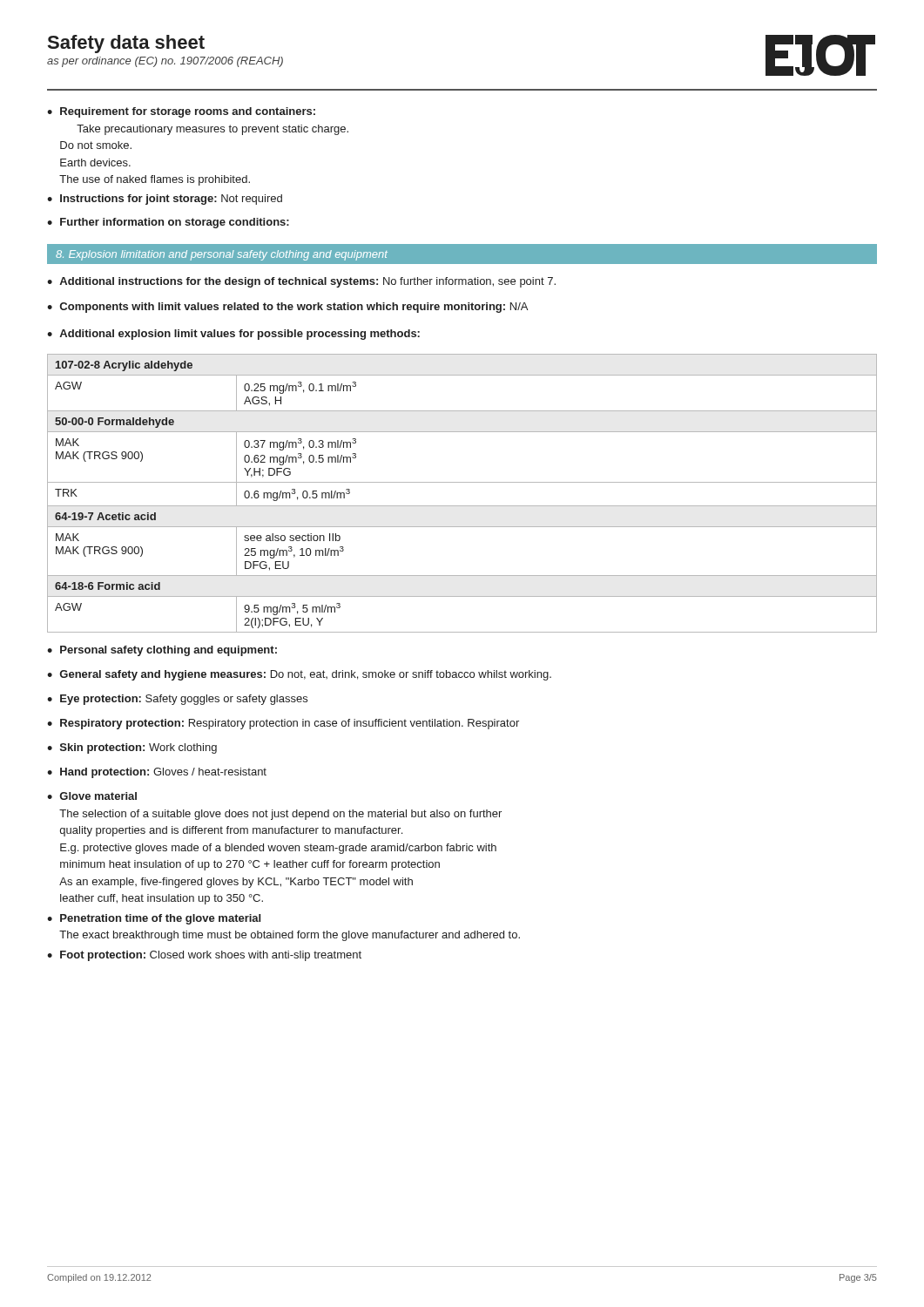Find the block on this page that starts "• Skin protection: Work"

[x=132, y=748]
